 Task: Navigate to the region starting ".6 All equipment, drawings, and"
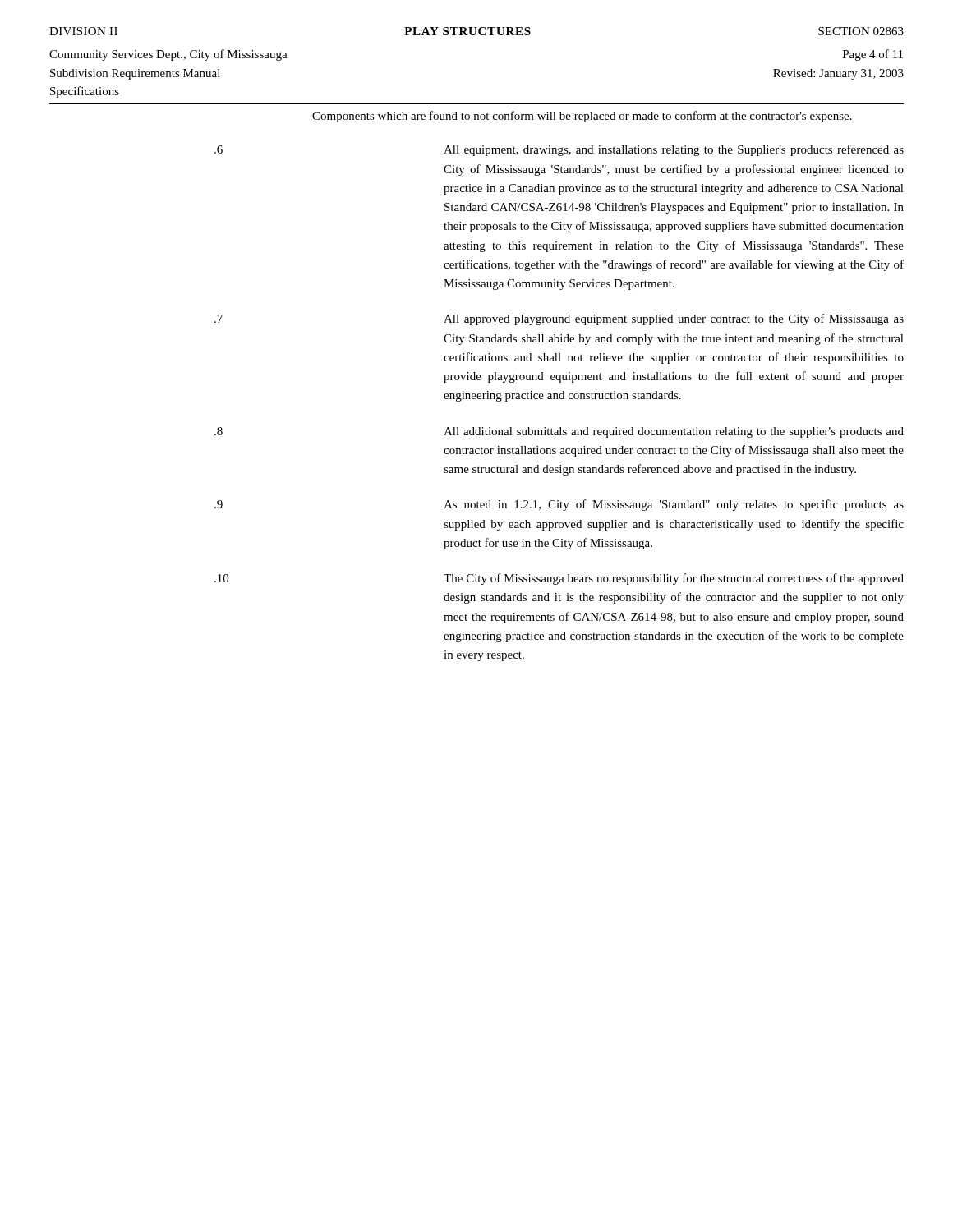pyautogui.click(x=476, y=217)
